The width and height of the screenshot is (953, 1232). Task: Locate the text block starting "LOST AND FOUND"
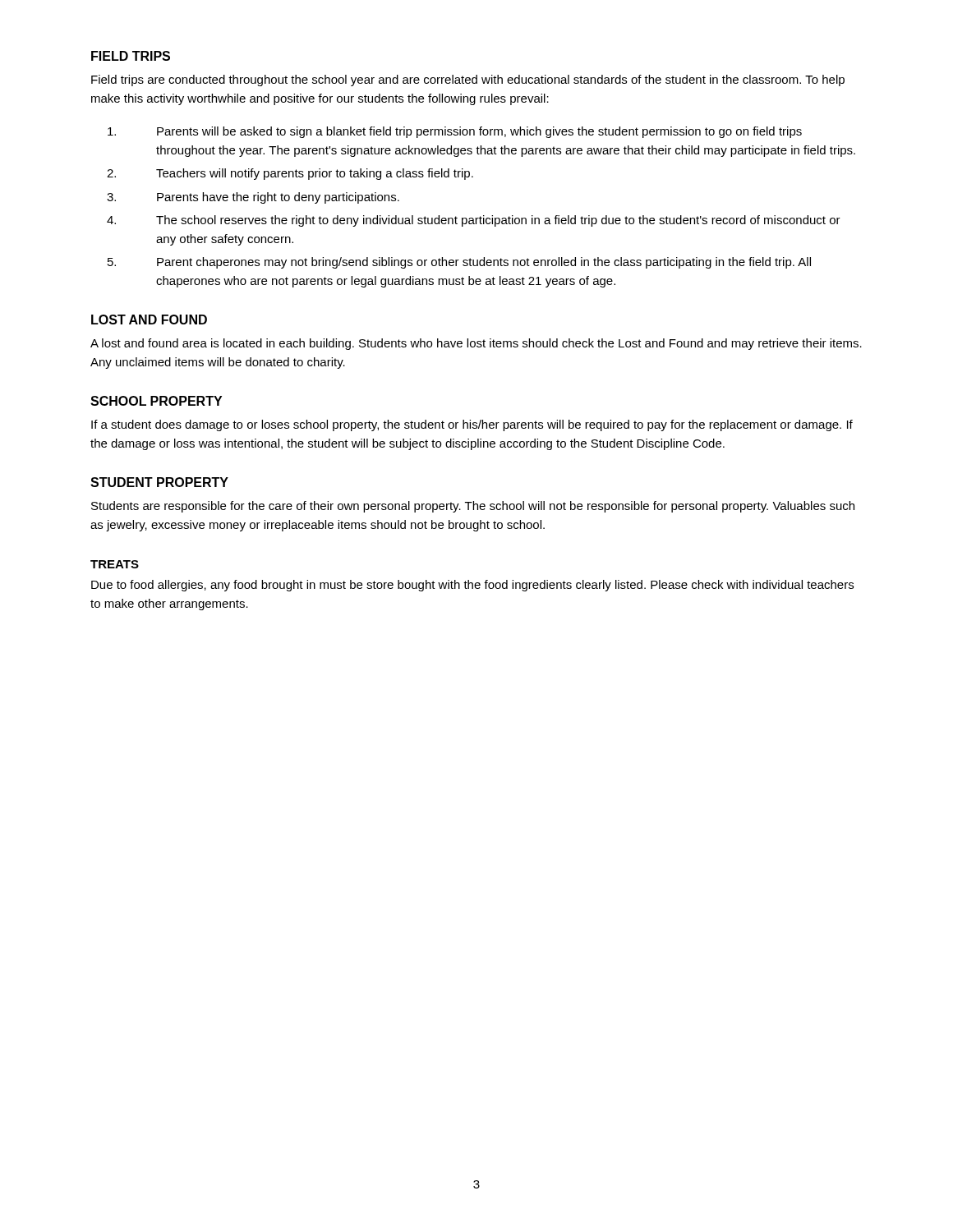coord(149,320)
